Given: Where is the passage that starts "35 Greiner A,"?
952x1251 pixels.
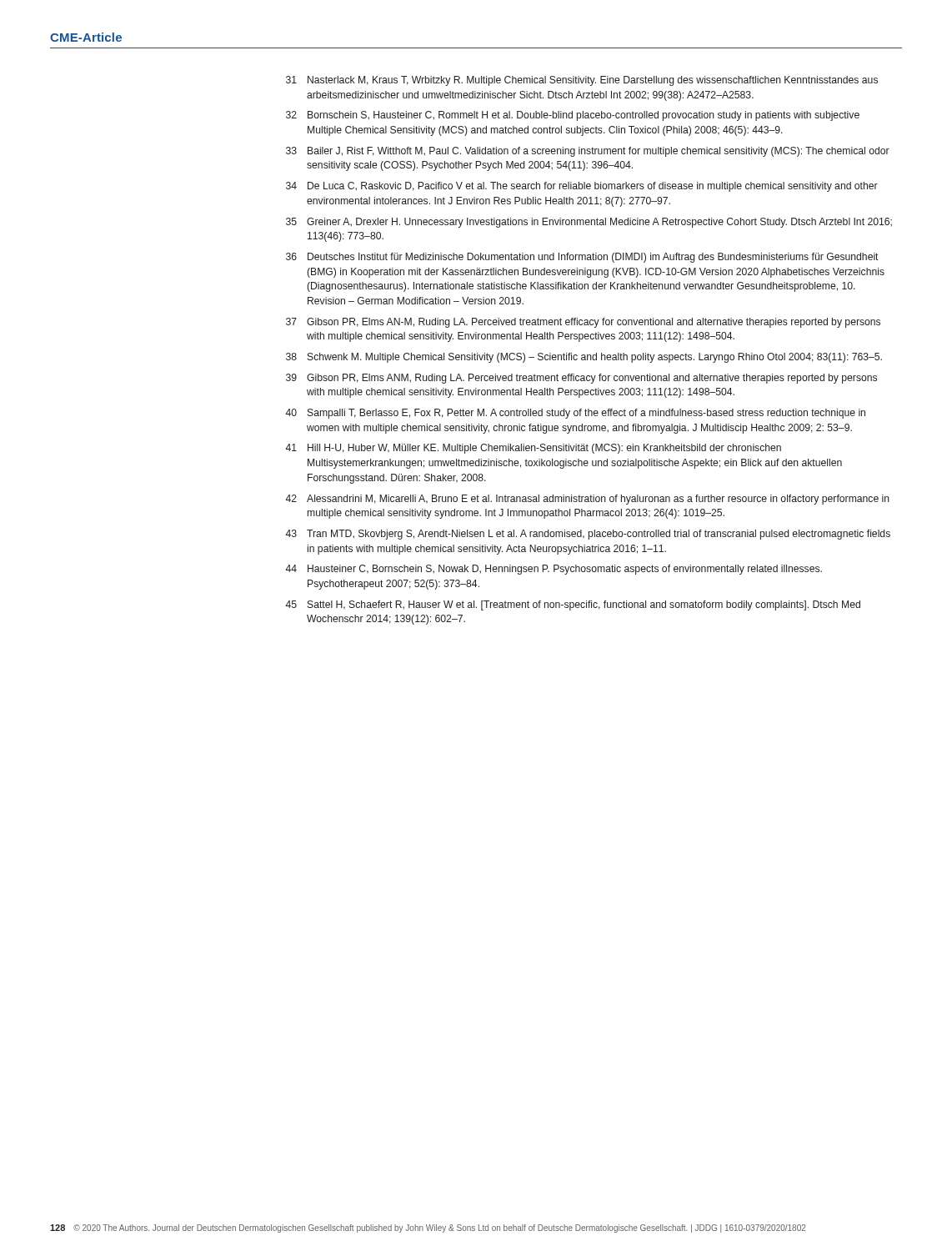Looking at the screenshot, I should pos(584,229).
